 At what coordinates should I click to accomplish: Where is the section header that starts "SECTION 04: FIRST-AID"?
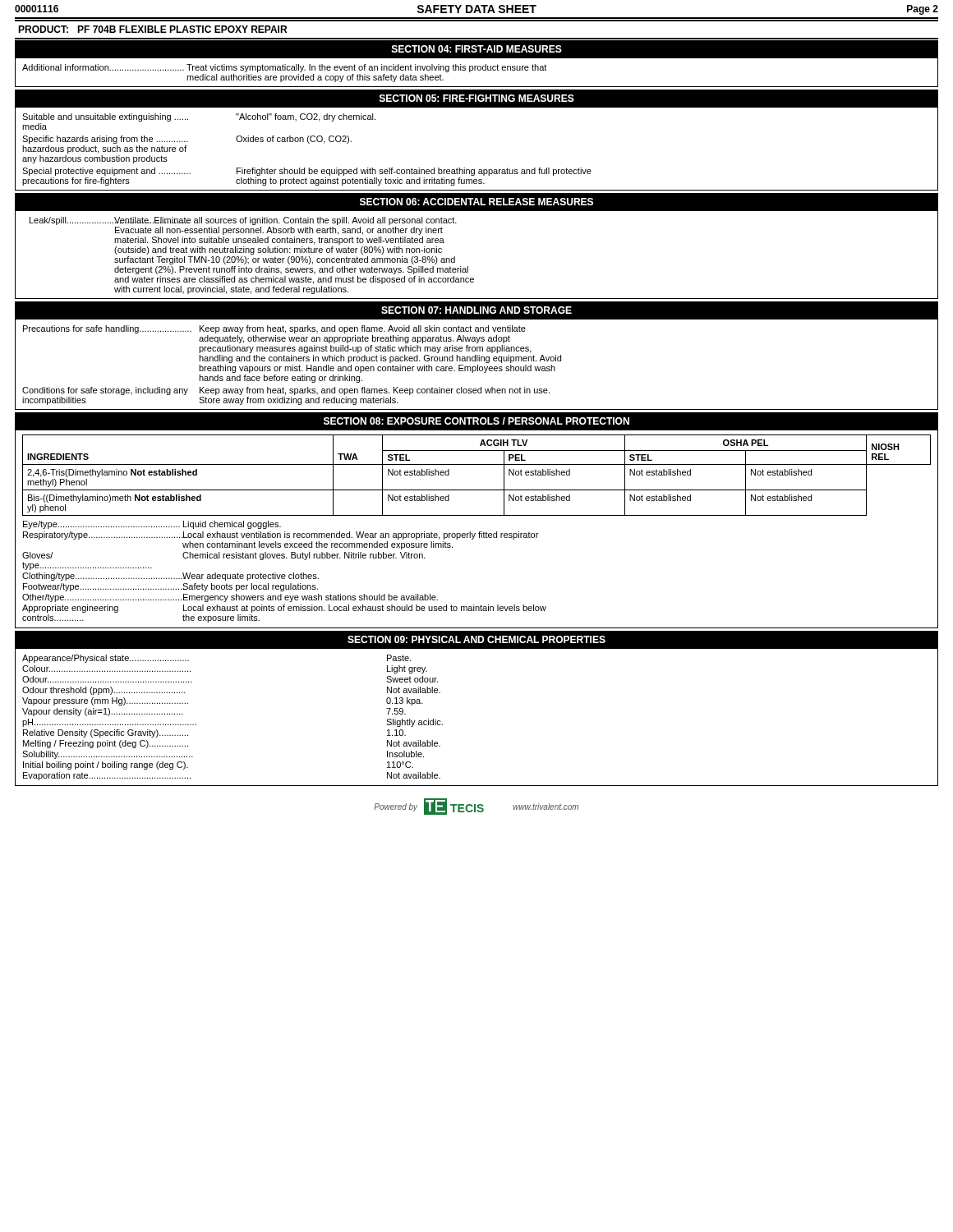coord(476,49)
